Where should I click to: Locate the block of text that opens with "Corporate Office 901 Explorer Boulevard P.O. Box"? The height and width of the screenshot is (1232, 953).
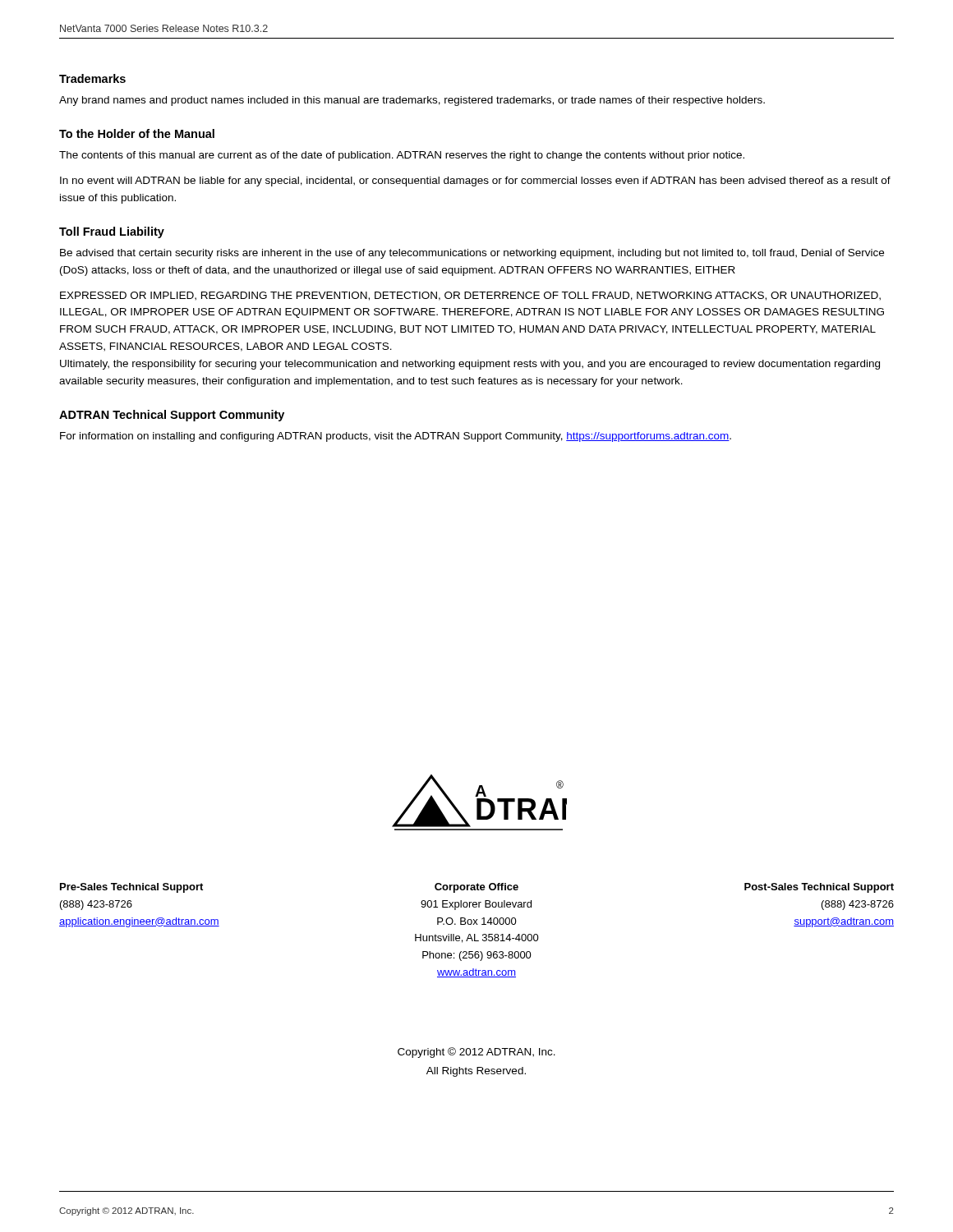tap(476, 929)
